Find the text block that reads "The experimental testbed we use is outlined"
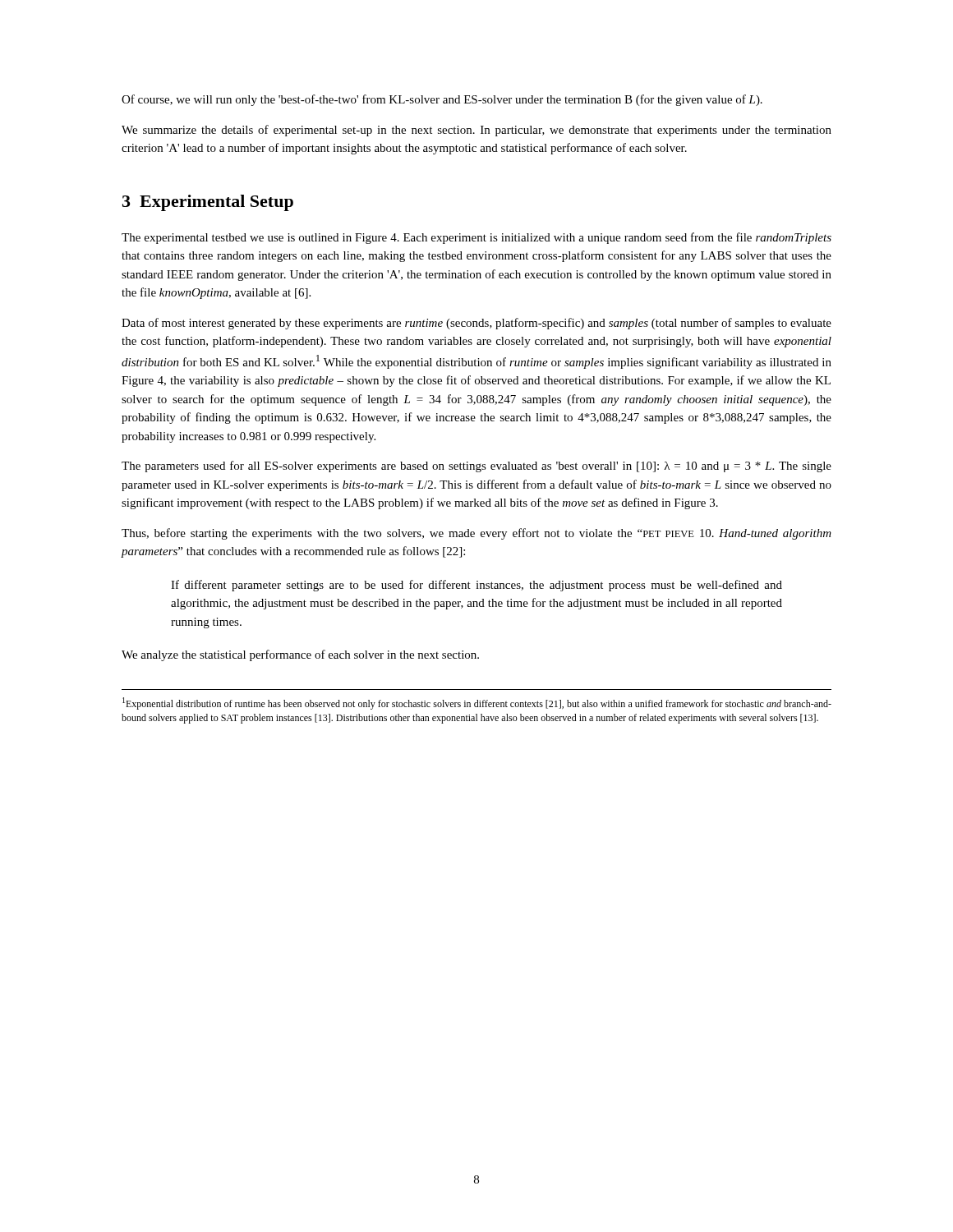 476,265
